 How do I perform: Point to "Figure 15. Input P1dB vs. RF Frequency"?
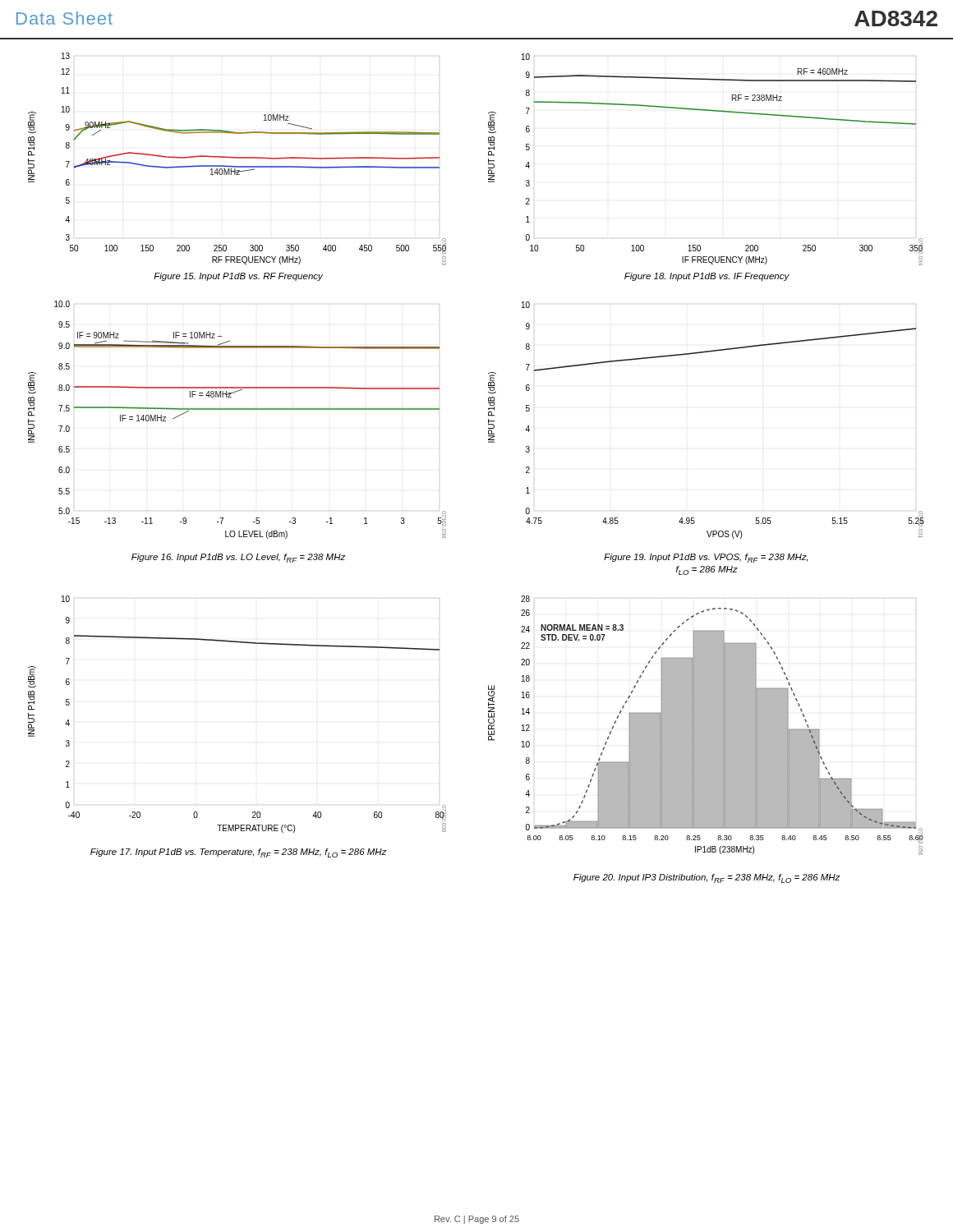(x=238, y=276)
